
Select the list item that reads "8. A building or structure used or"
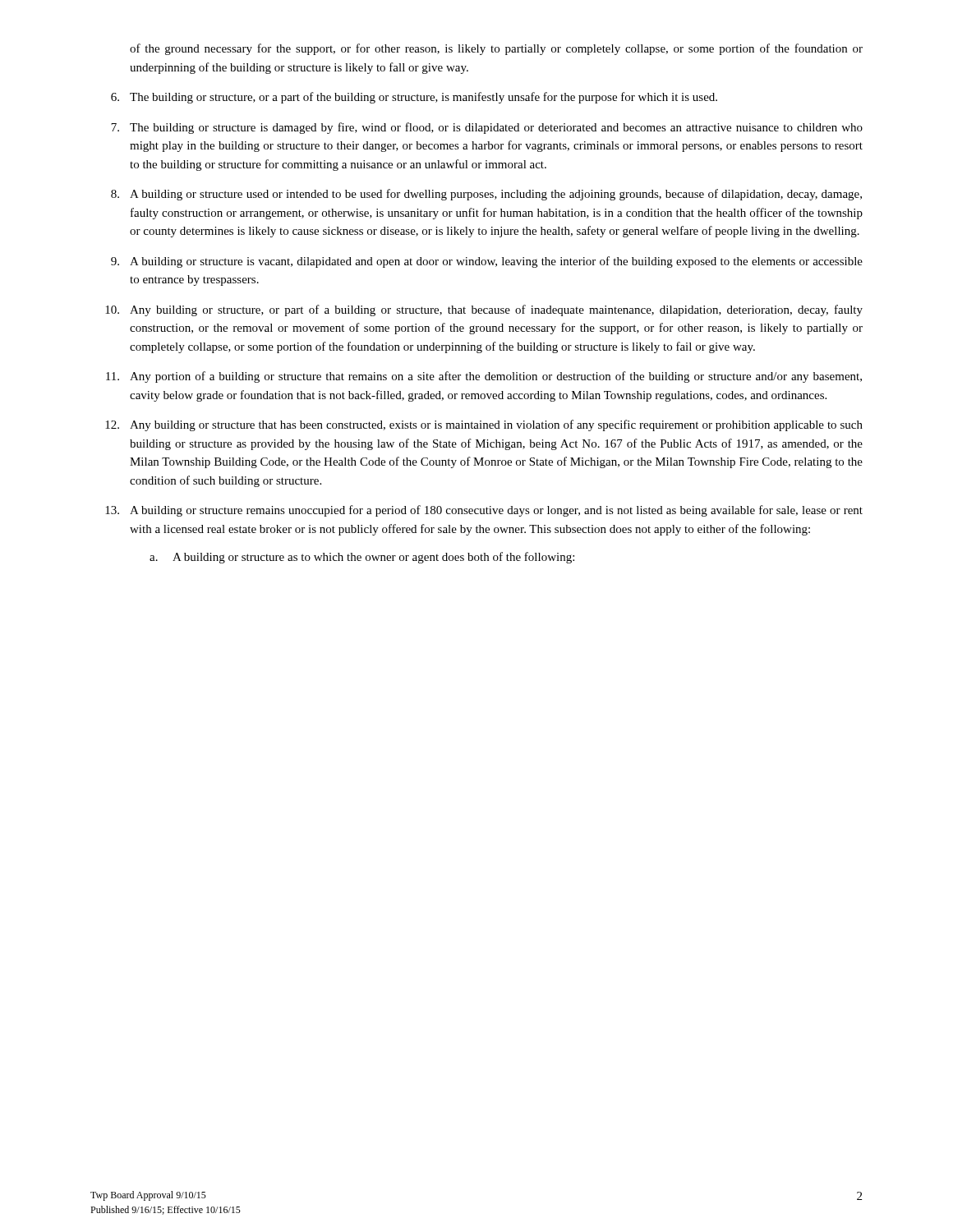pos(476,213)
